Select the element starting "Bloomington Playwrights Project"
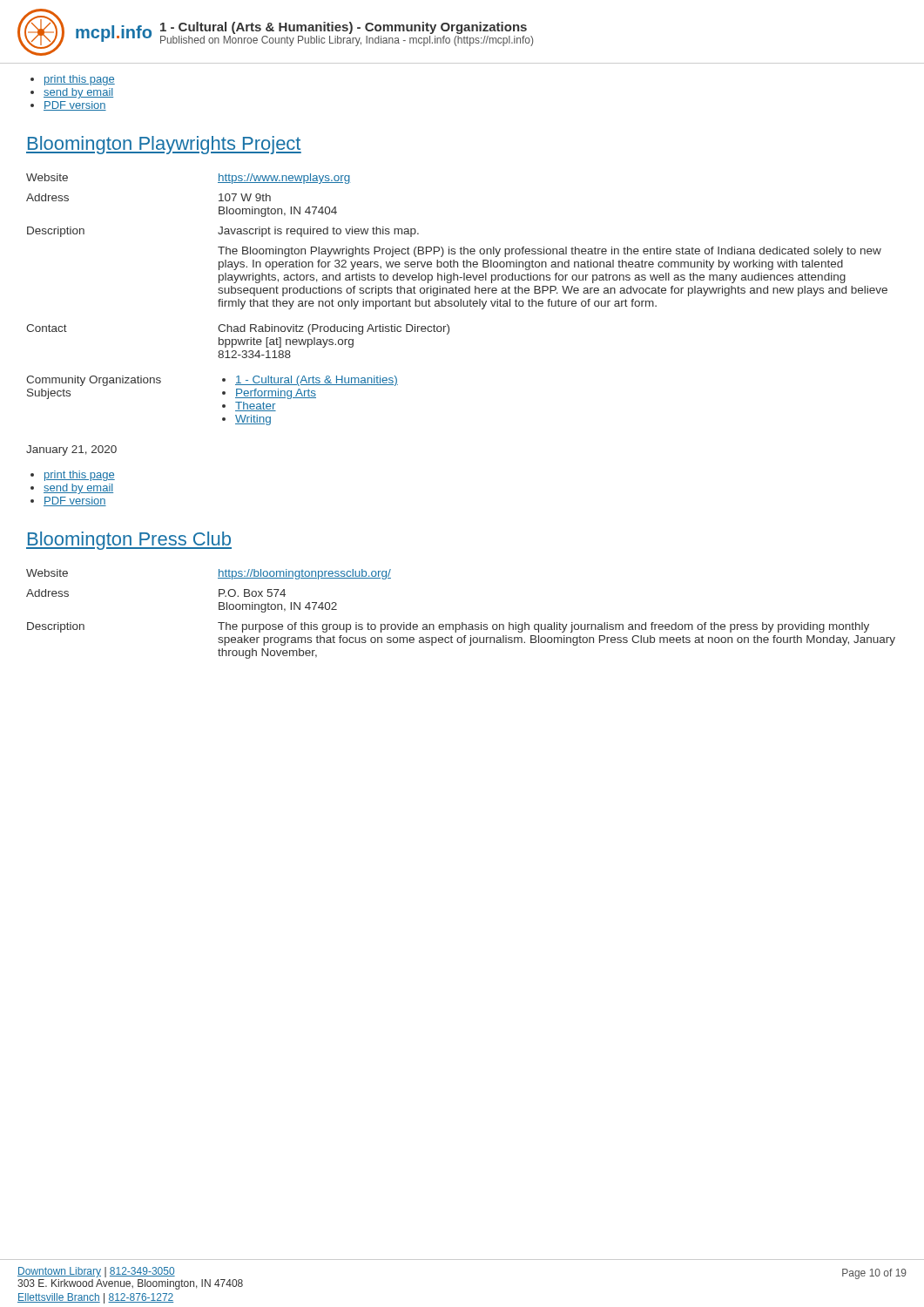Image resolution: width=924 pixels, height=1307 pixels. click(x=164, y=143)
